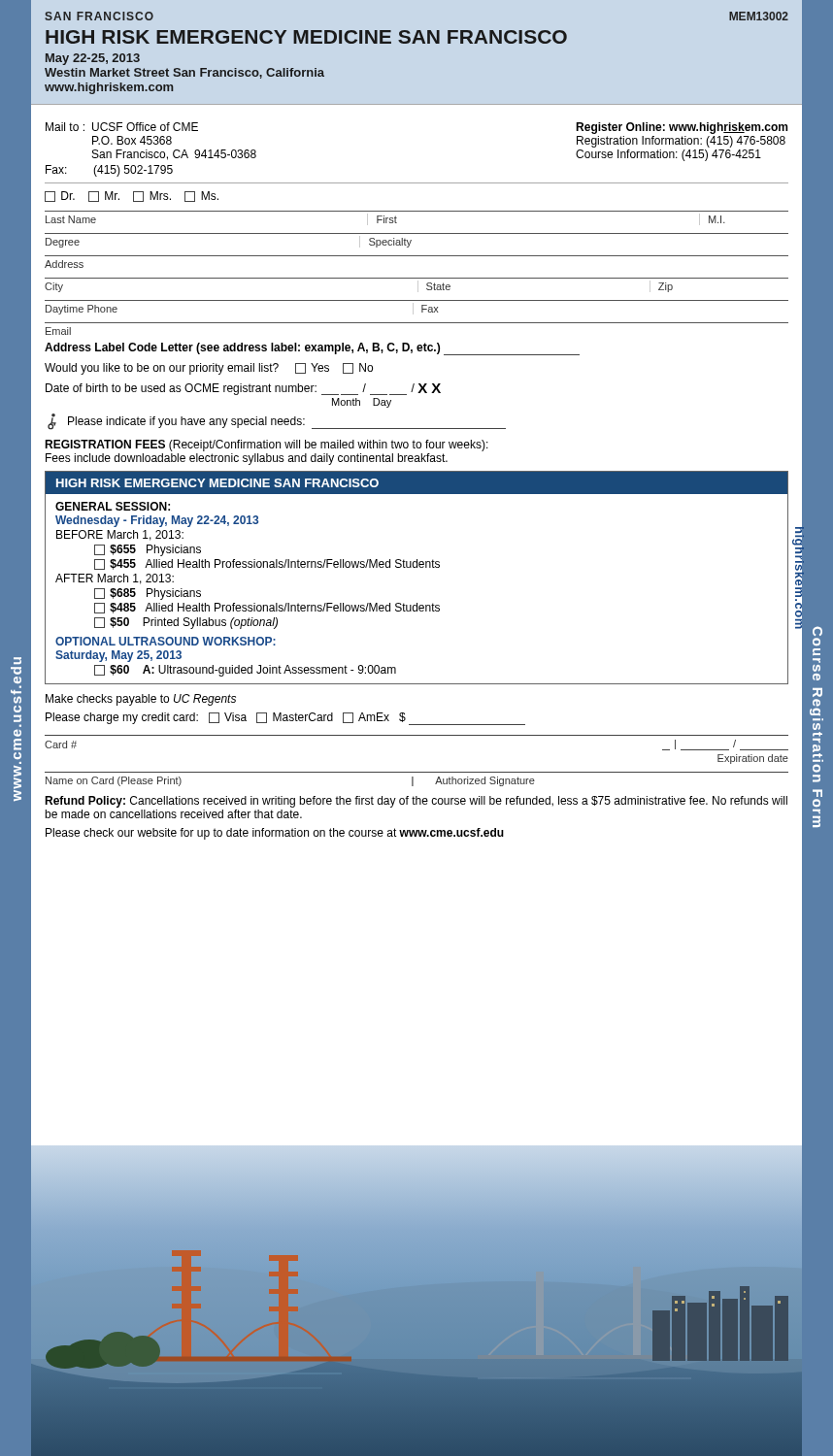Point to the text starting "Please indicate if you have any special"
This screenshot has height=1456, width=833.
275,421
